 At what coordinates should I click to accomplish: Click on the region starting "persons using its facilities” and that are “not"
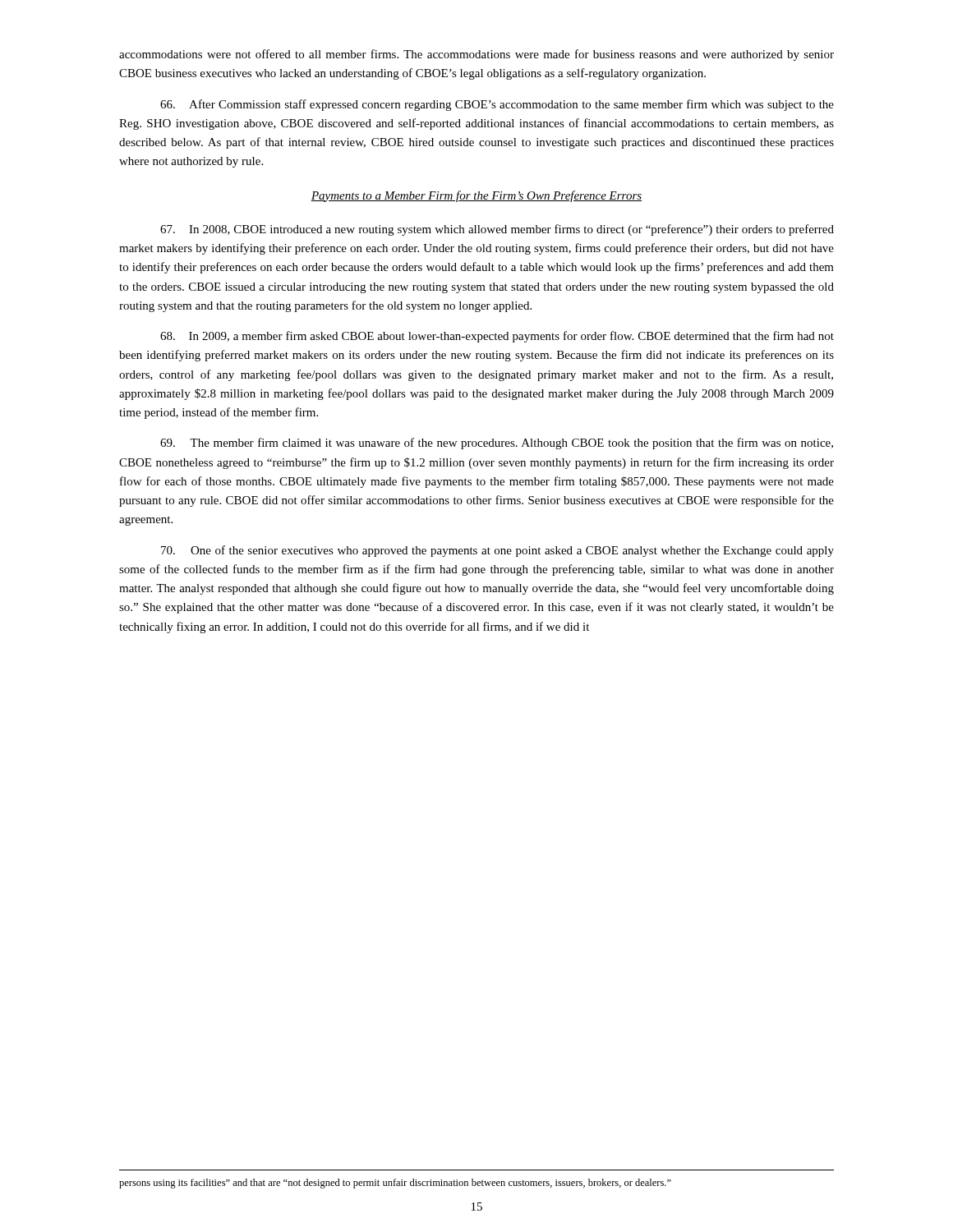(476, 1183)
